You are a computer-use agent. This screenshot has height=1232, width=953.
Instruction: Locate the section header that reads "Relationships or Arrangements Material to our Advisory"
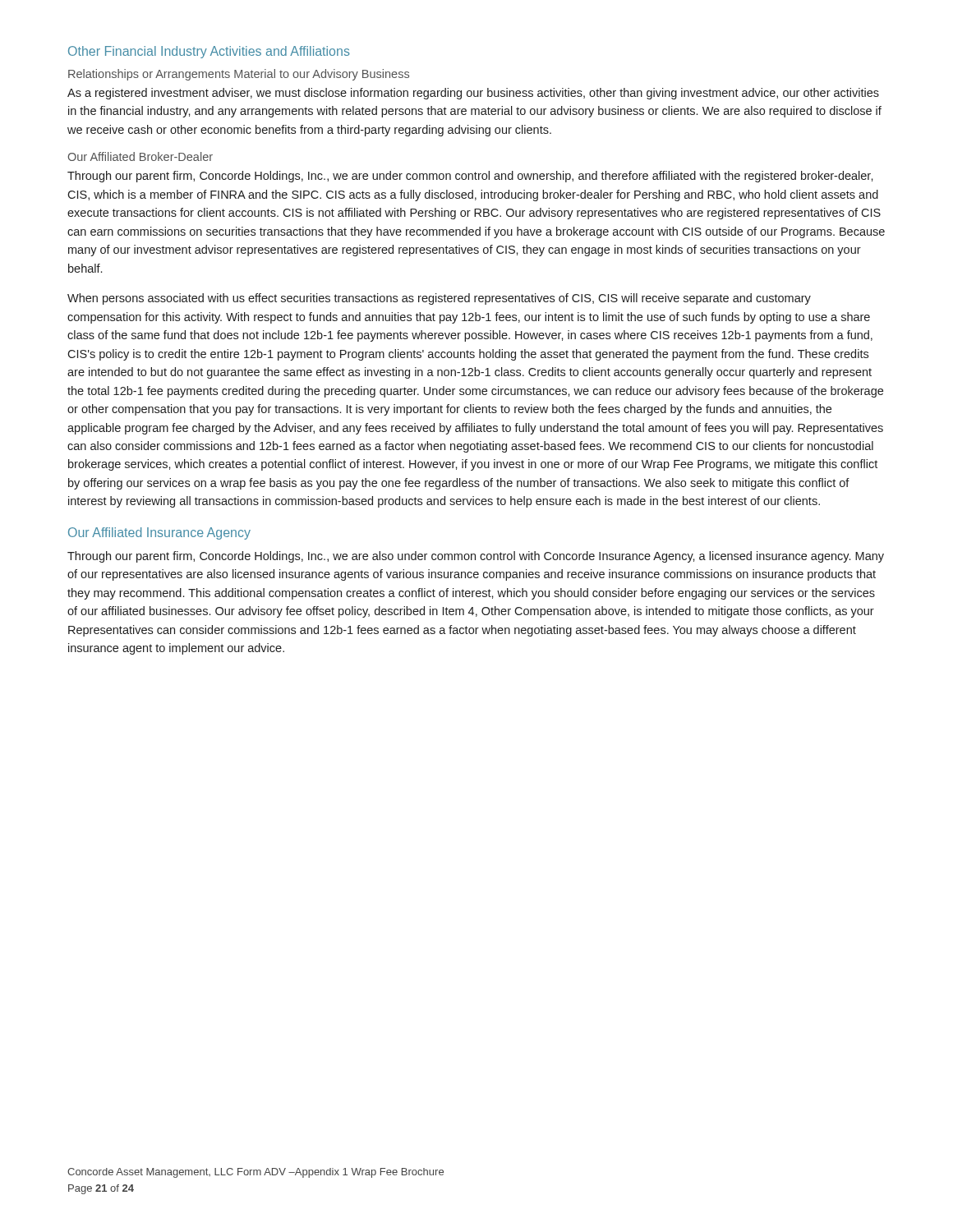[239, 74]
